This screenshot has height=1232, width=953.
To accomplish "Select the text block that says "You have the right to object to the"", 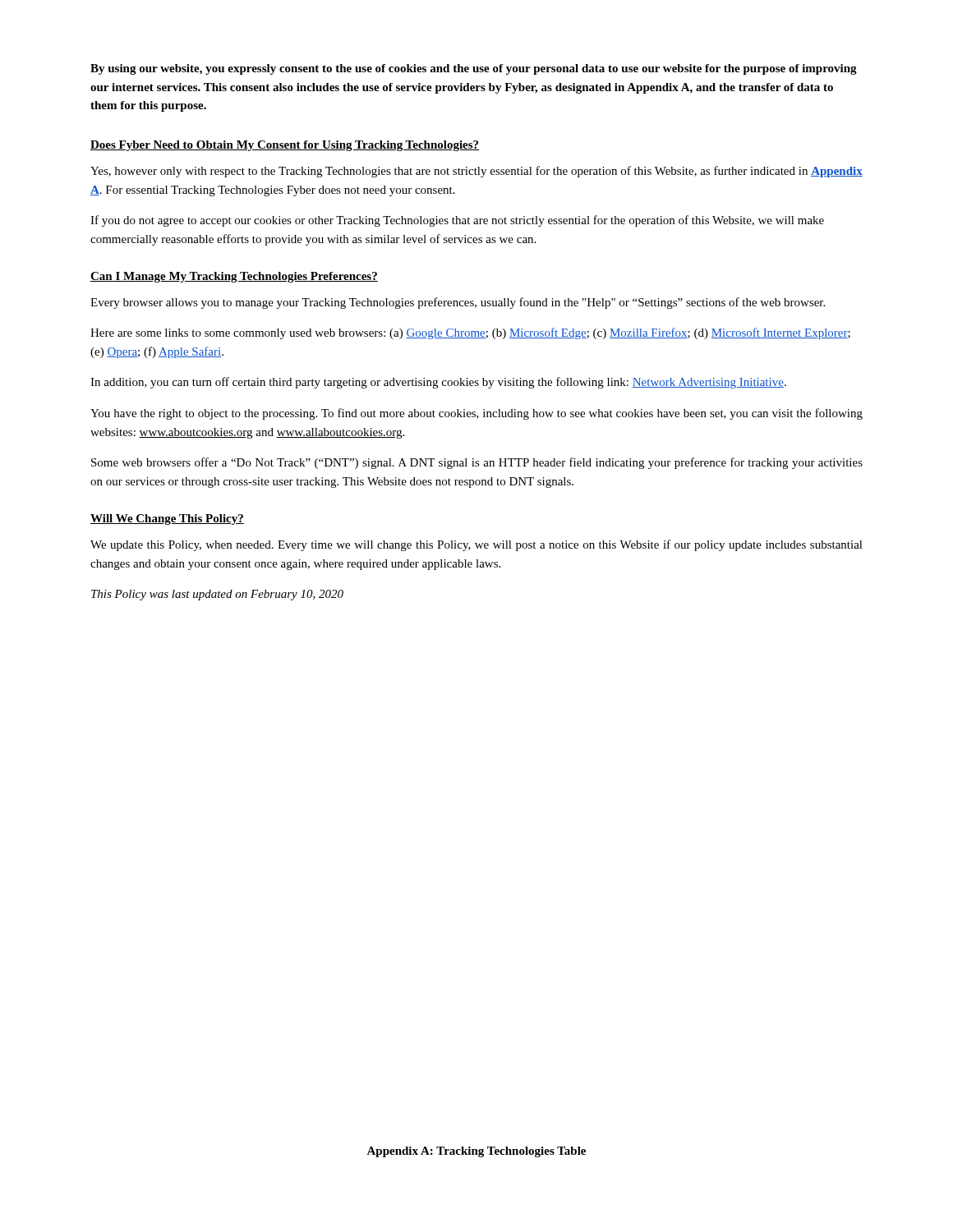I will [x=476, y=422].
